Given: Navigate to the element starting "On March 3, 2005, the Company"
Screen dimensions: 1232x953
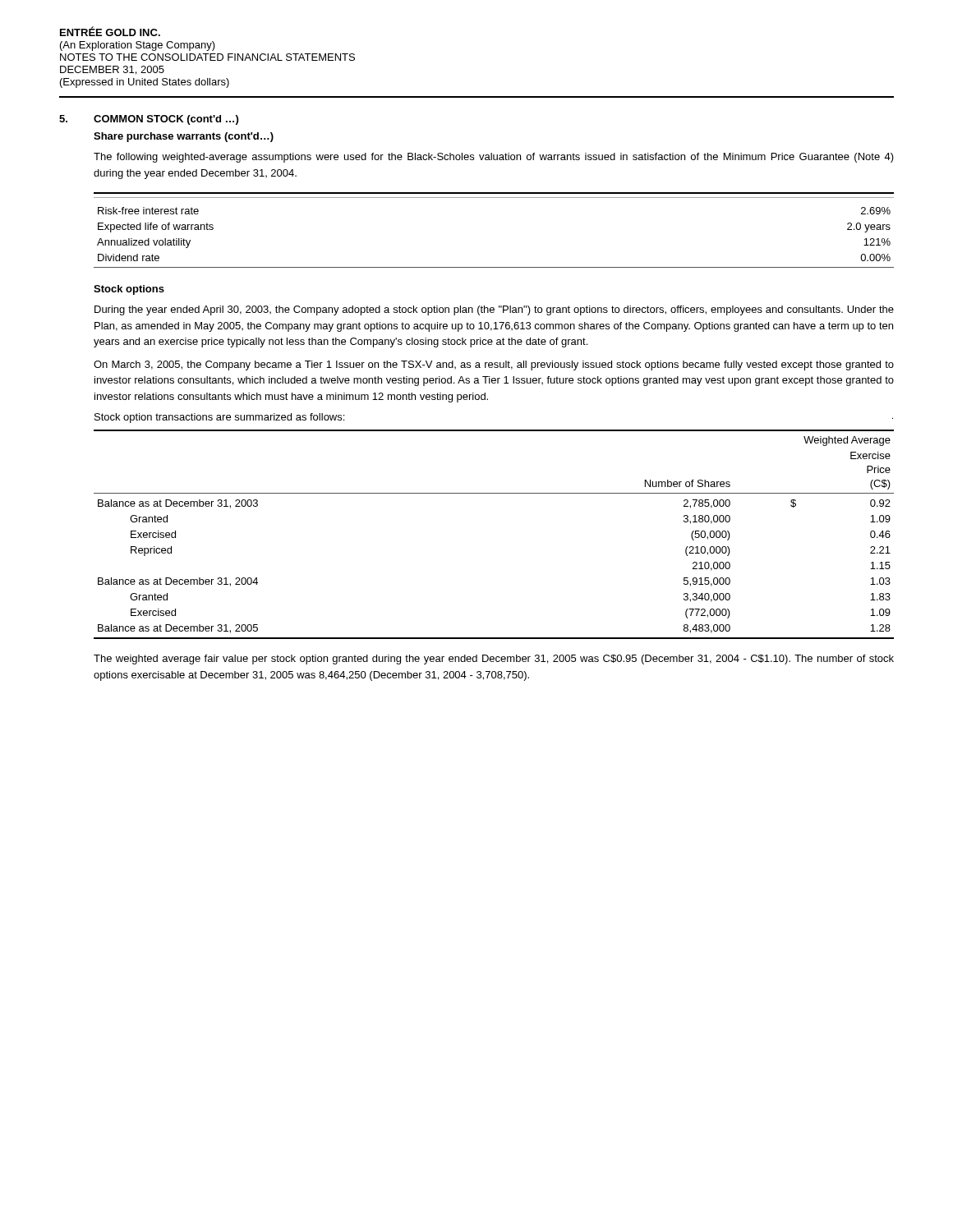Looking at the screenshot, I should coord(494,380).
